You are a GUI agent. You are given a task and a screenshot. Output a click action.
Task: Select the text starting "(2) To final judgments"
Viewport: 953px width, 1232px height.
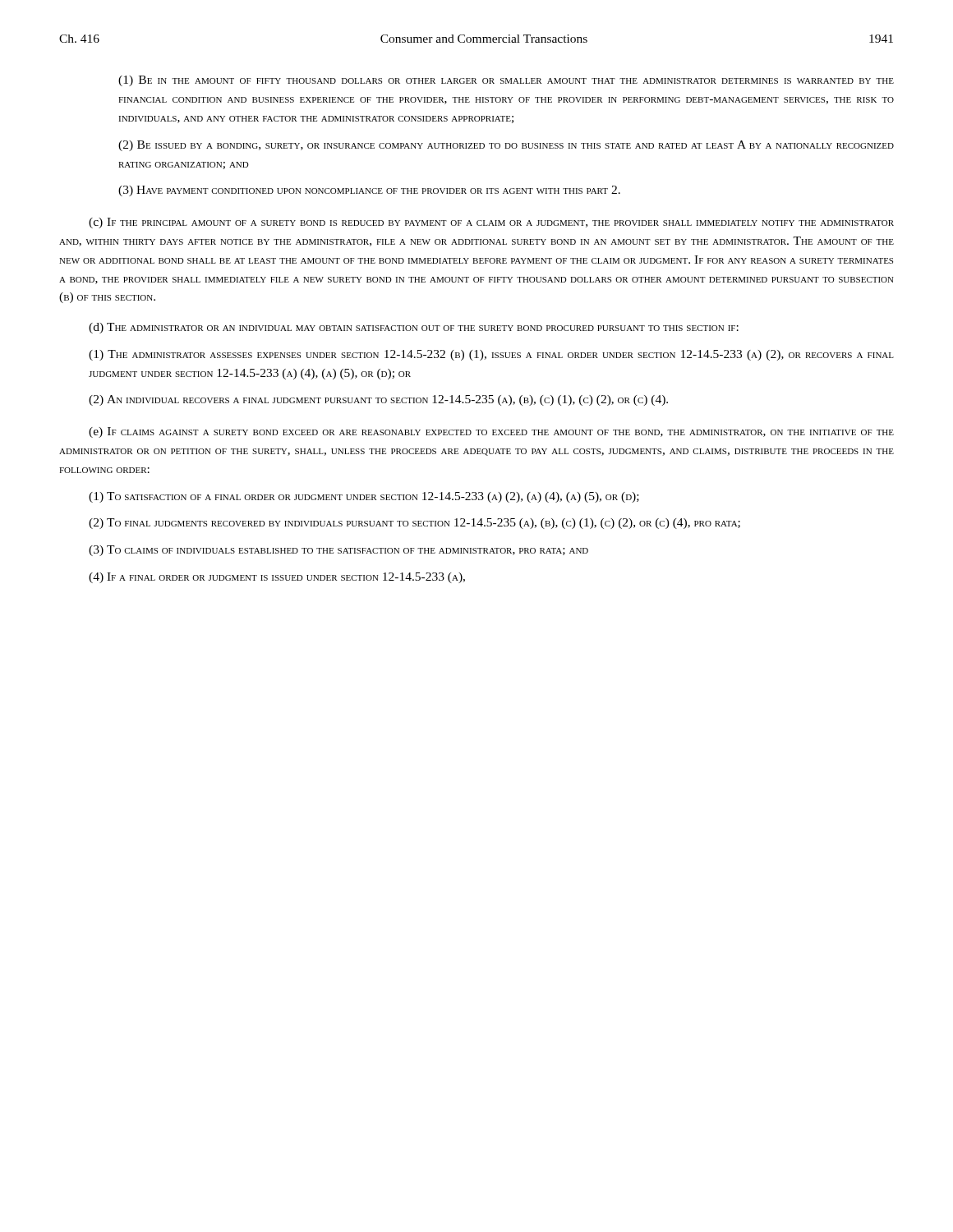pos(491,523)
